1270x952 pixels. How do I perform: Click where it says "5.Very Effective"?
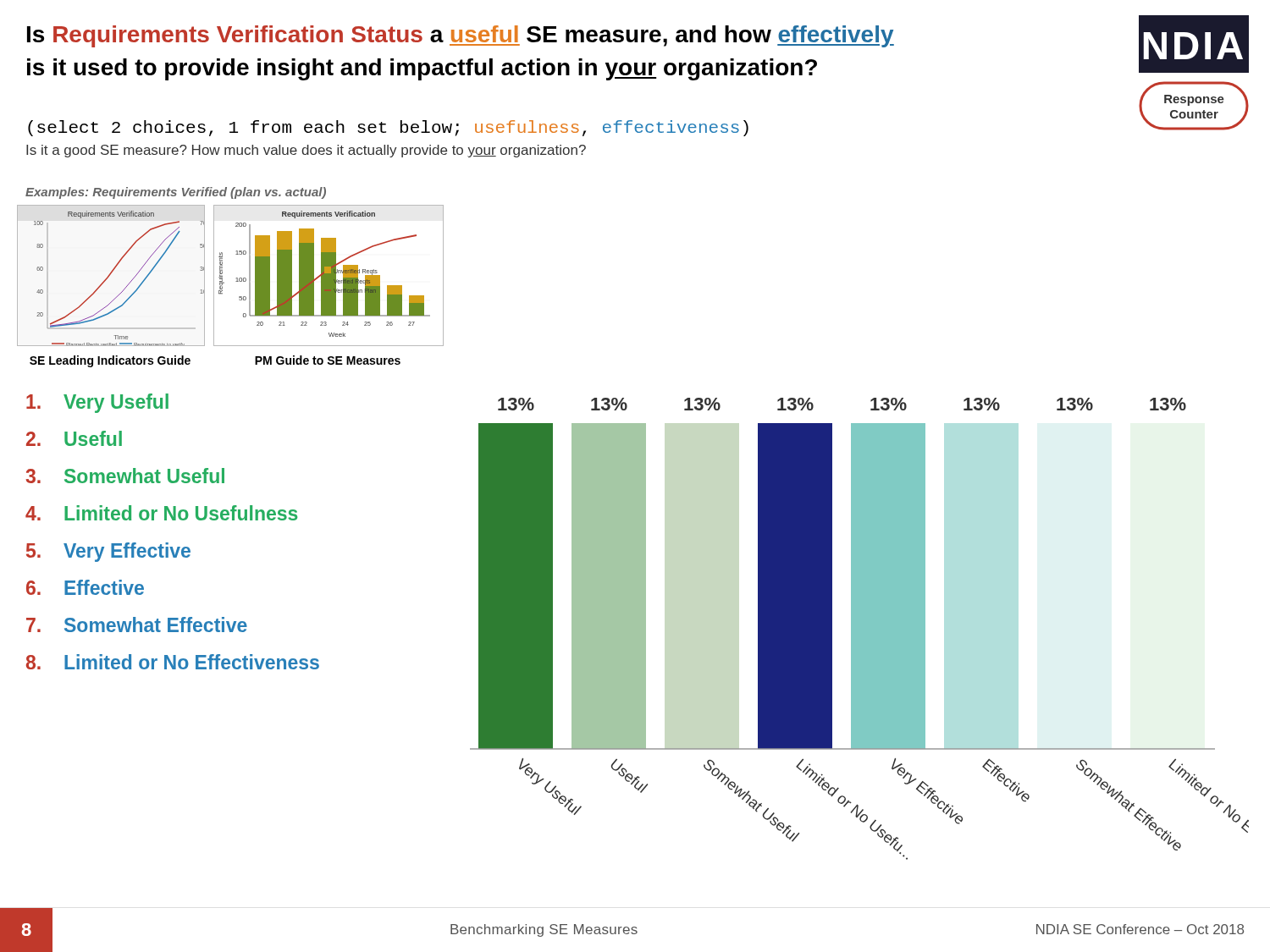(108, 551)
